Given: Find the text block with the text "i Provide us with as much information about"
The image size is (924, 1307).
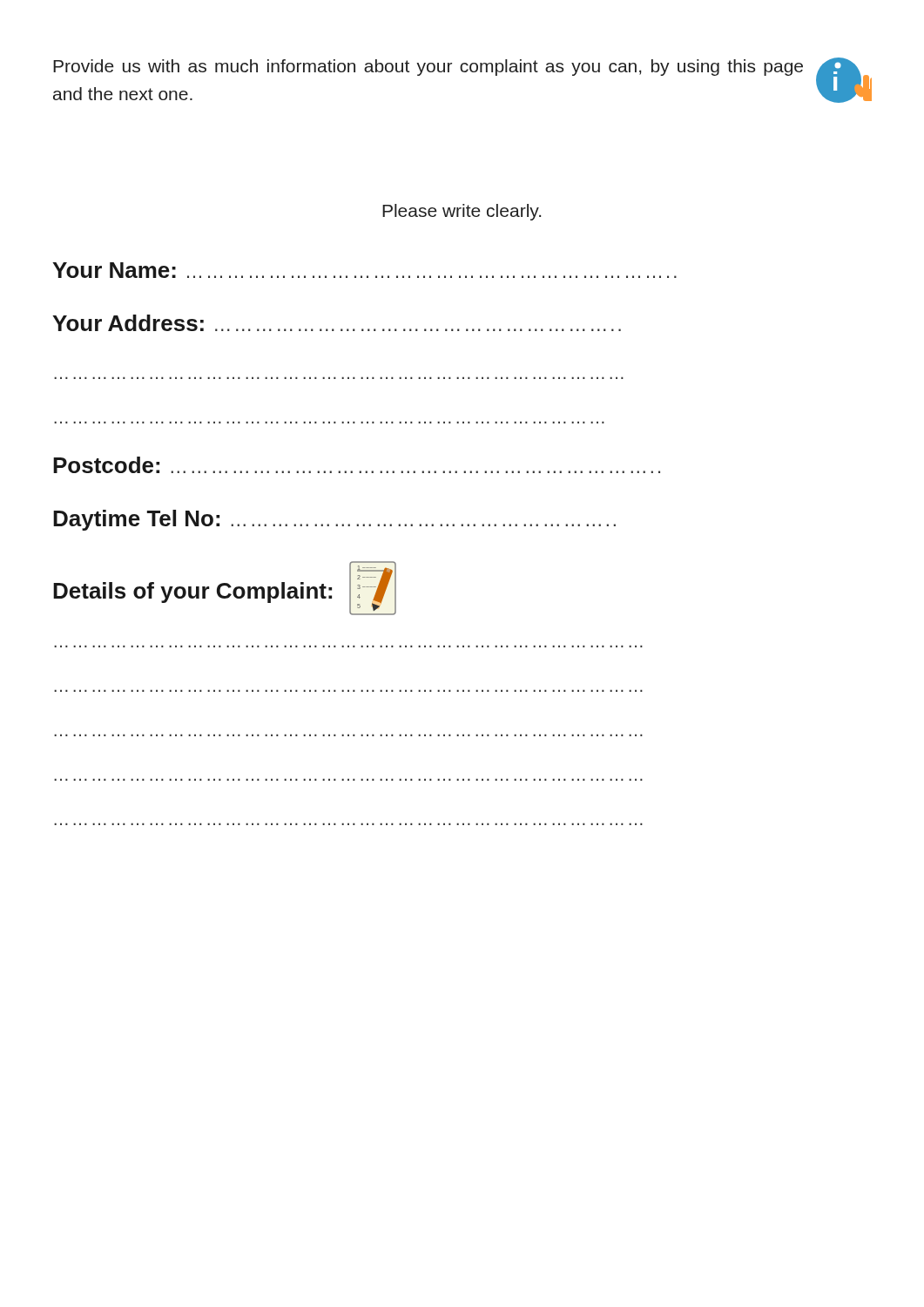Looking at the screenshot, I should point(462,80).
